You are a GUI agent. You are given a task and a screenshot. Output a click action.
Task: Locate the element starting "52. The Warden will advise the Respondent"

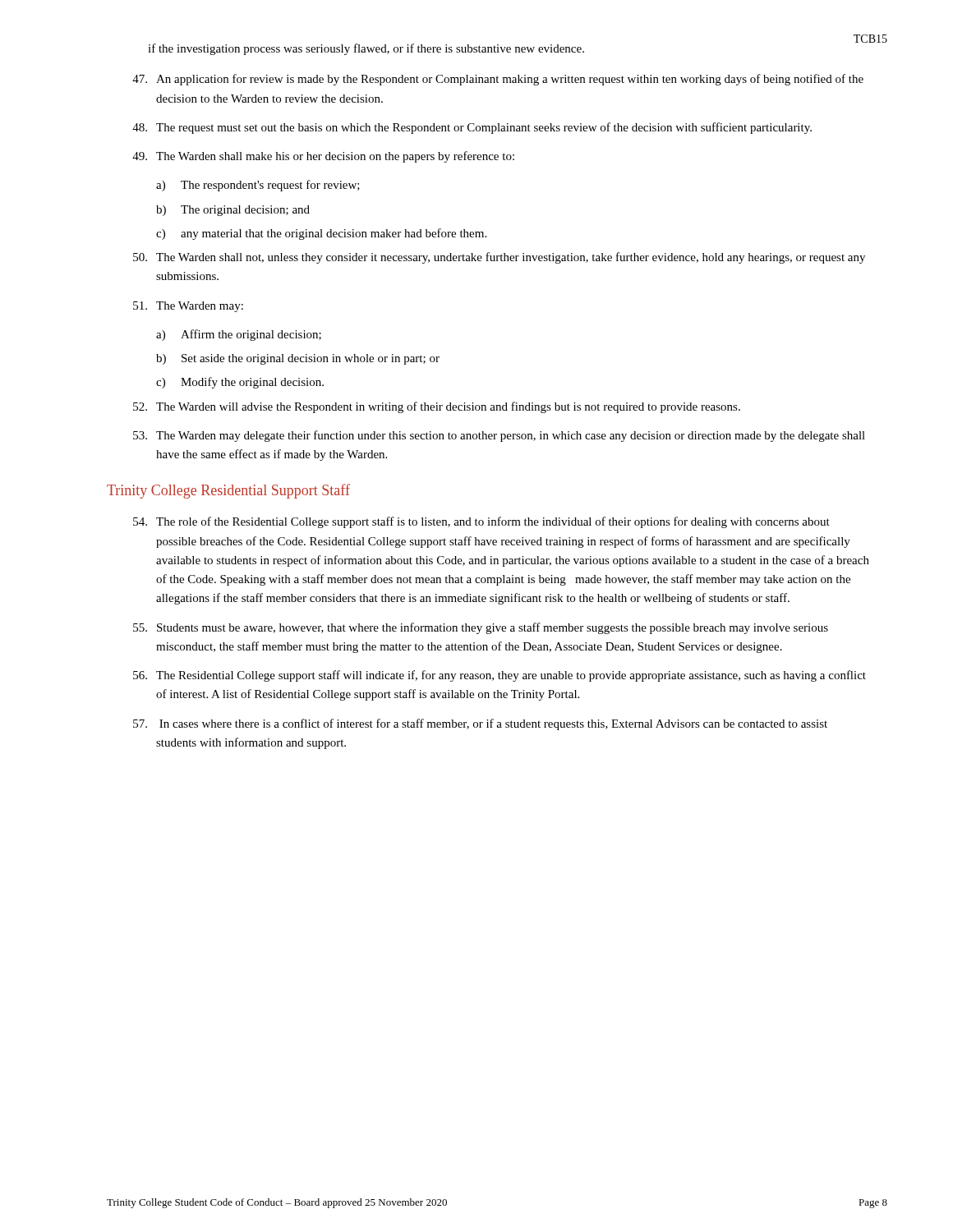click(489, 407)
